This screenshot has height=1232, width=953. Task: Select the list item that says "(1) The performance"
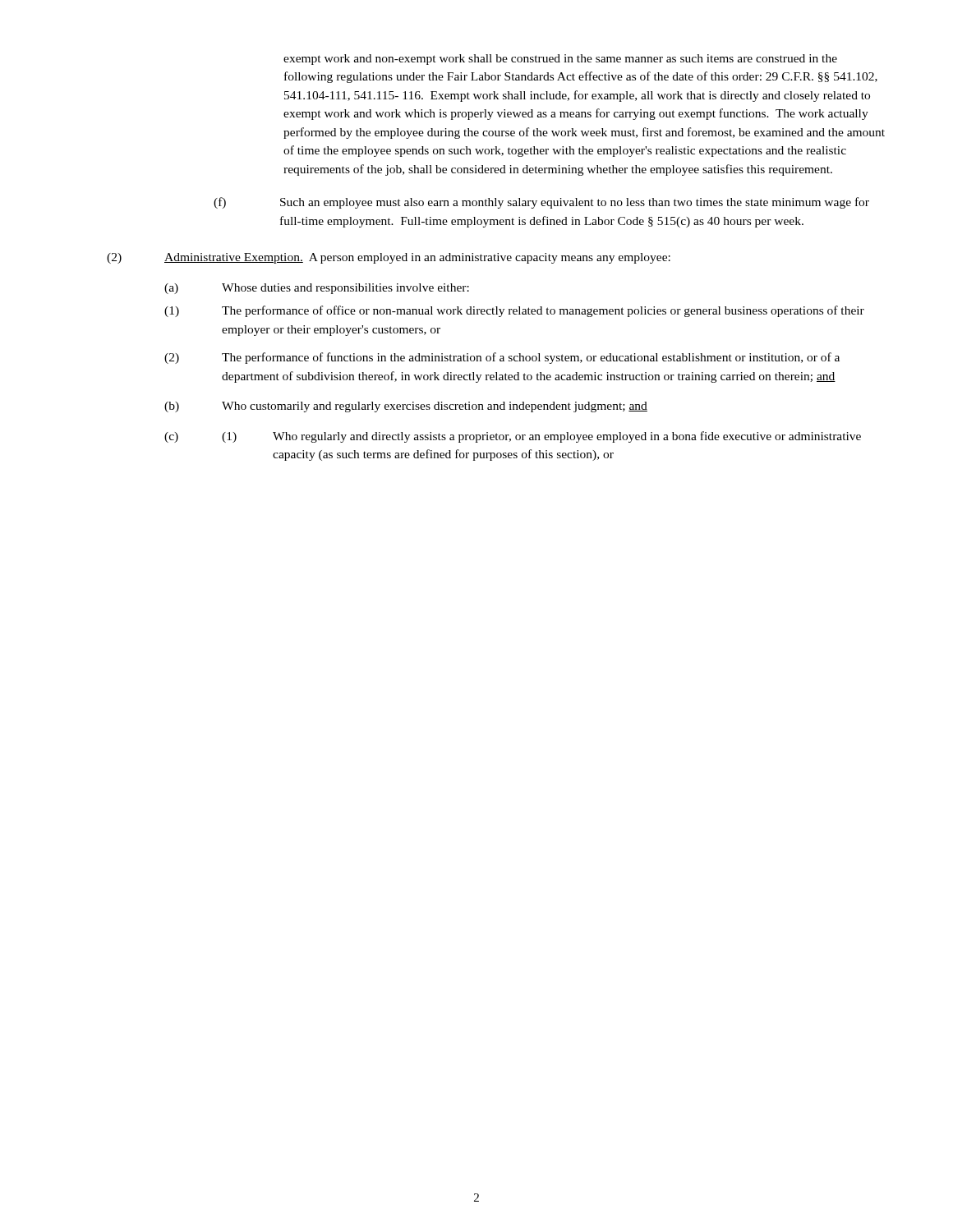pos(526,320)
